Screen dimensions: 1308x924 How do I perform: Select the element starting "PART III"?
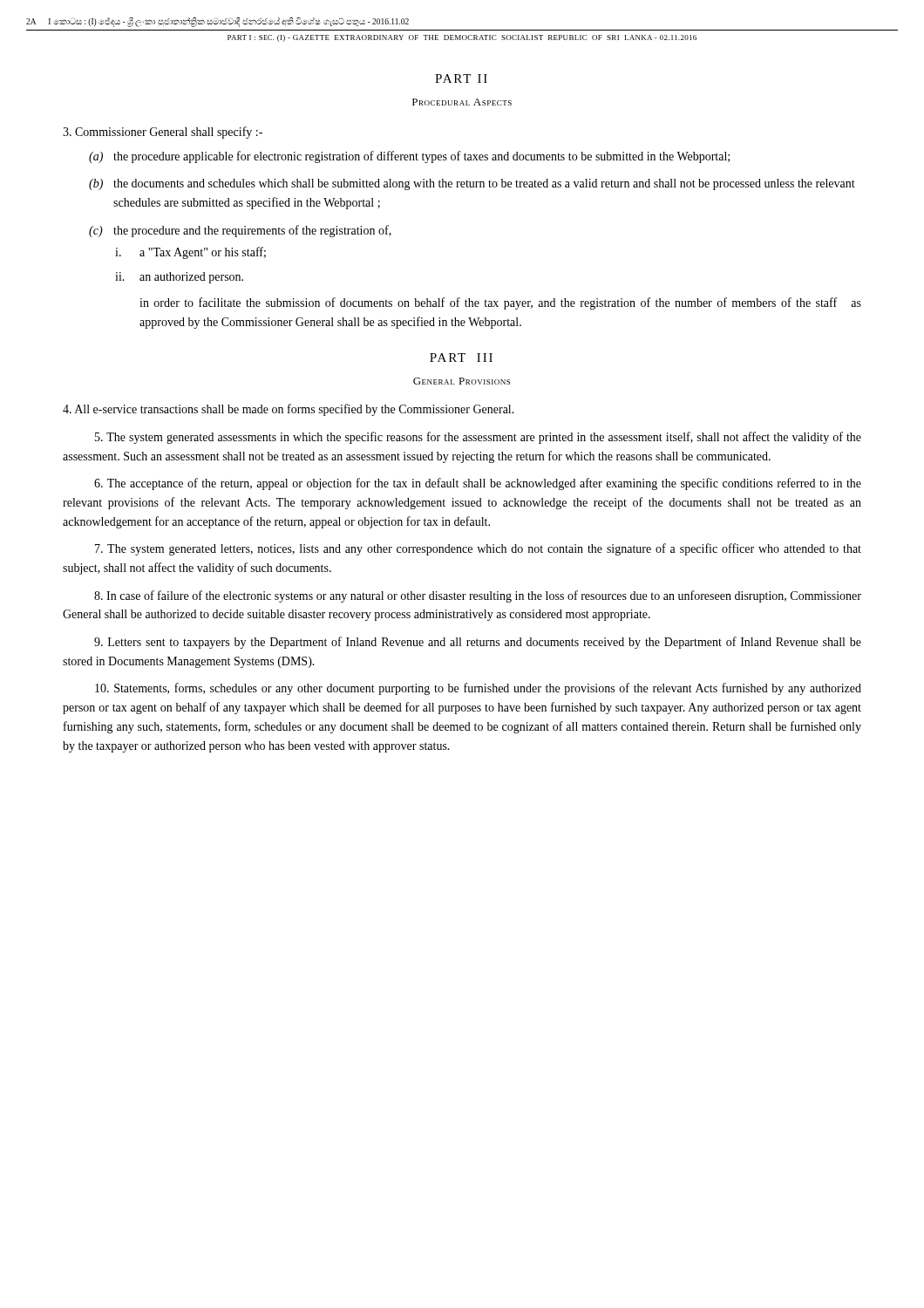point(462,358)
